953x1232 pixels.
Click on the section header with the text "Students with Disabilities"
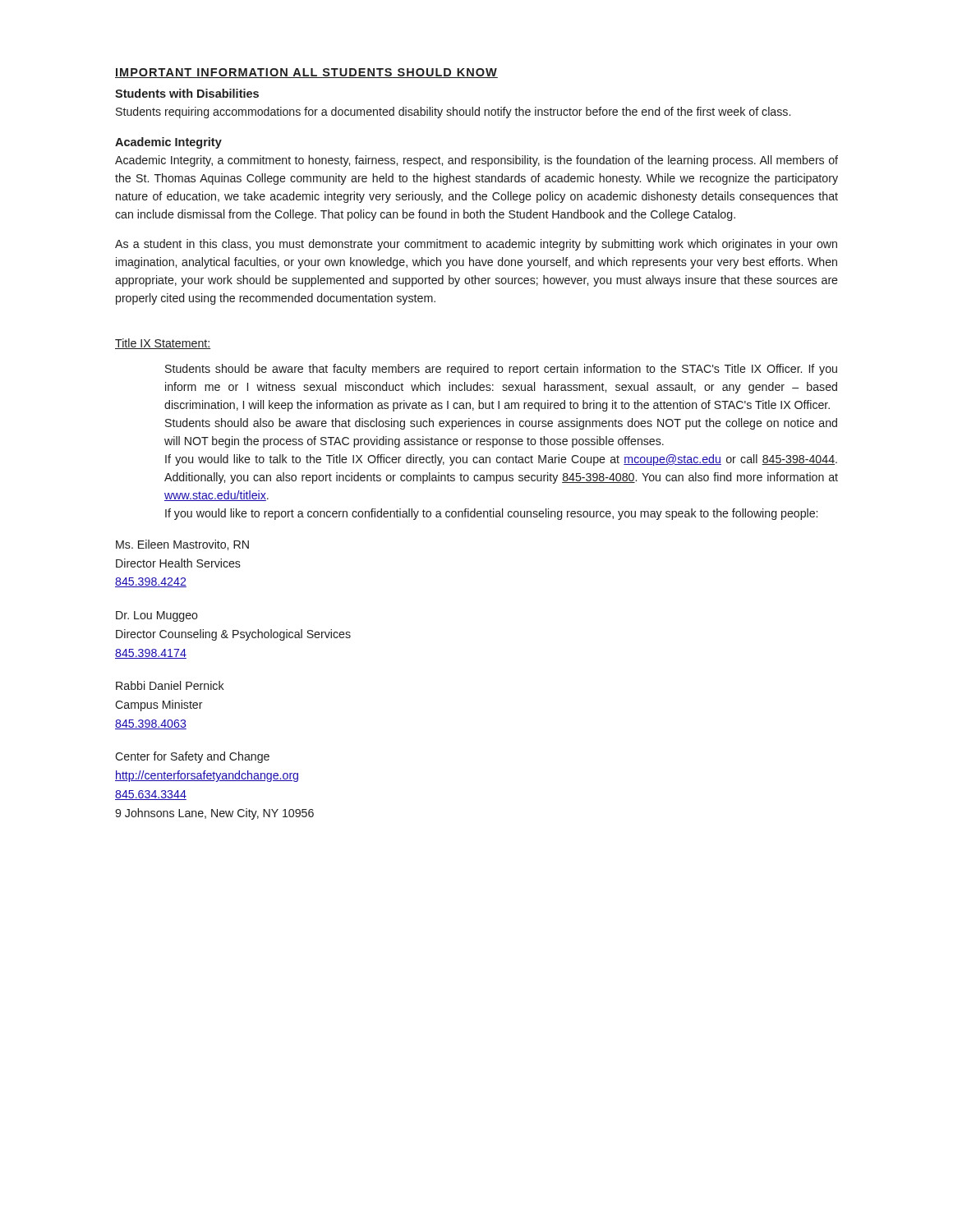pos(187,94)
